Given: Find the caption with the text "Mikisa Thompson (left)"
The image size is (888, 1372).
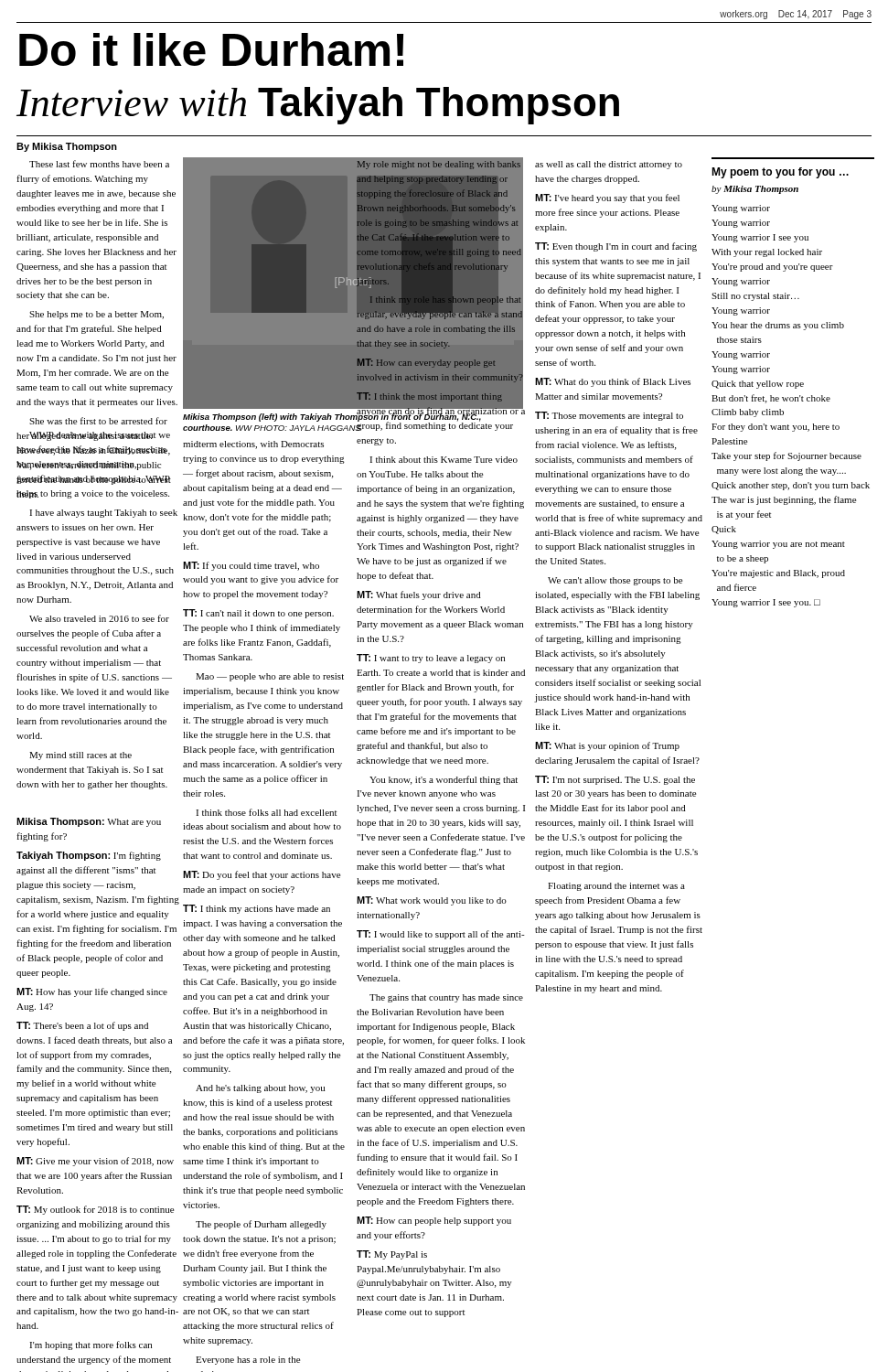Looking at the screenshot, I should (332, 422).
